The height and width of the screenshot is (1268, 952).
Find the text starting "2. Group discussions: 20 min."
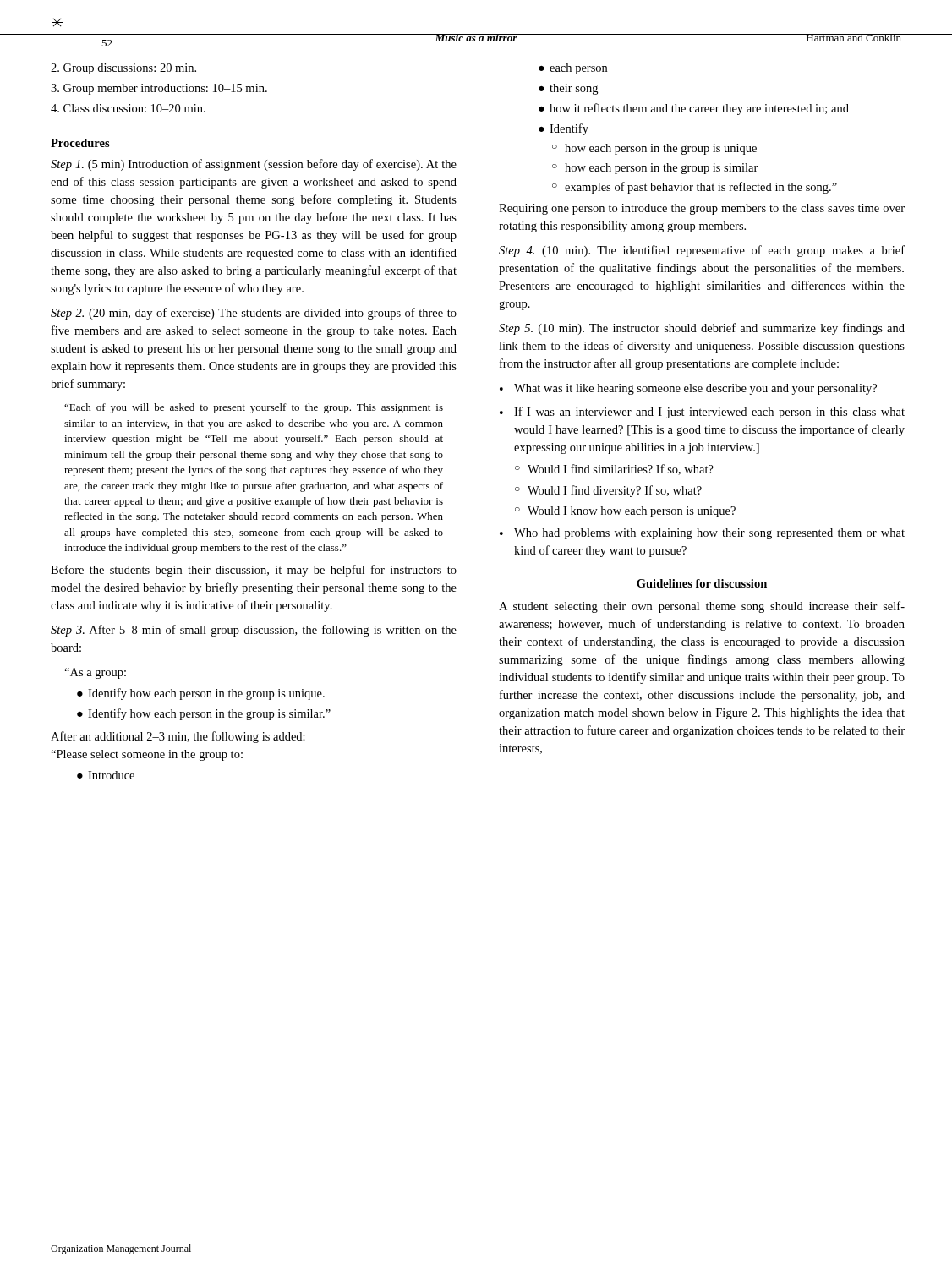tap(124, 68)
